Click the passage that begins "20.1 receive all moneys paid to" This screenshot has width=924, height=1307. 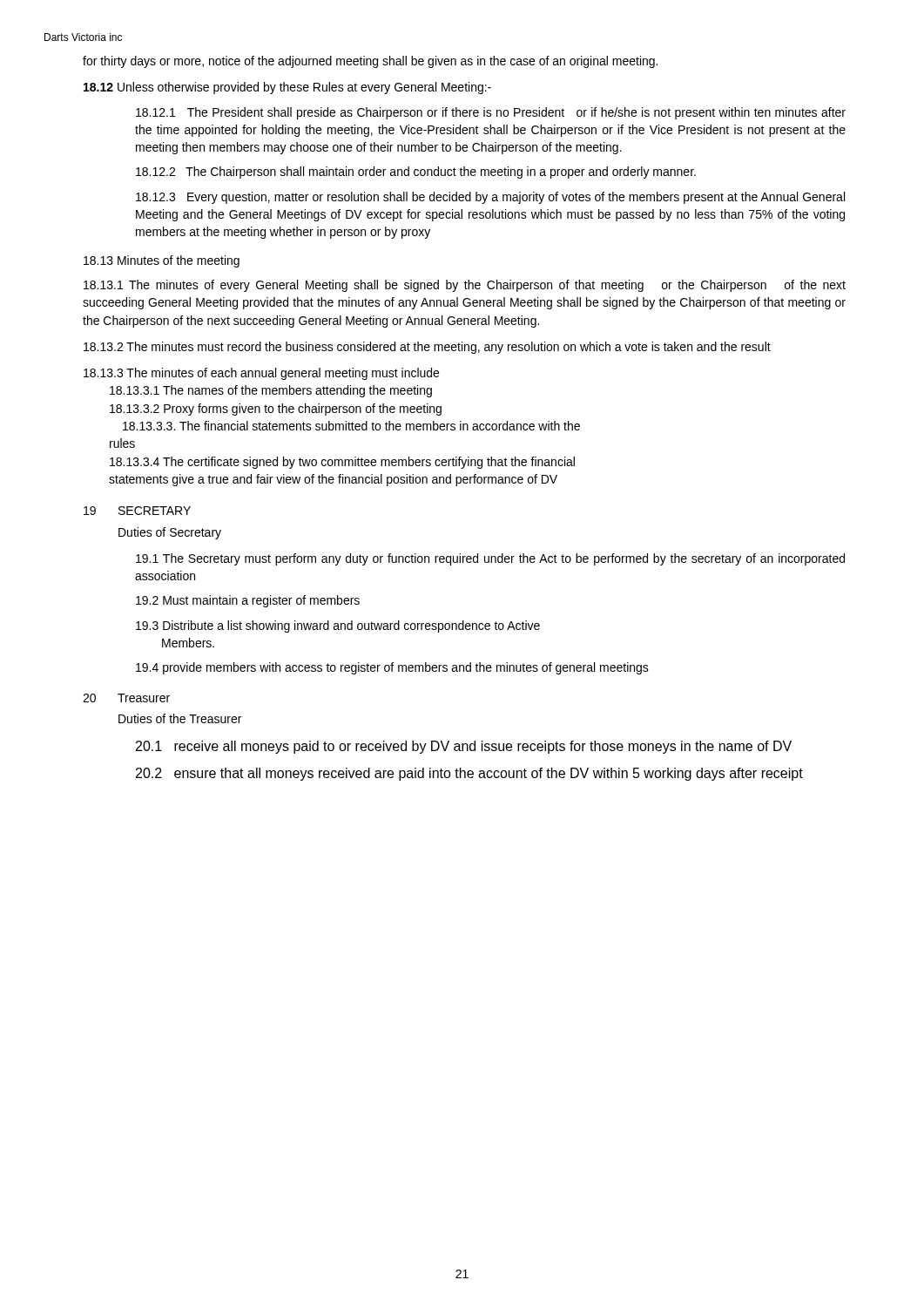pos(463,746)
